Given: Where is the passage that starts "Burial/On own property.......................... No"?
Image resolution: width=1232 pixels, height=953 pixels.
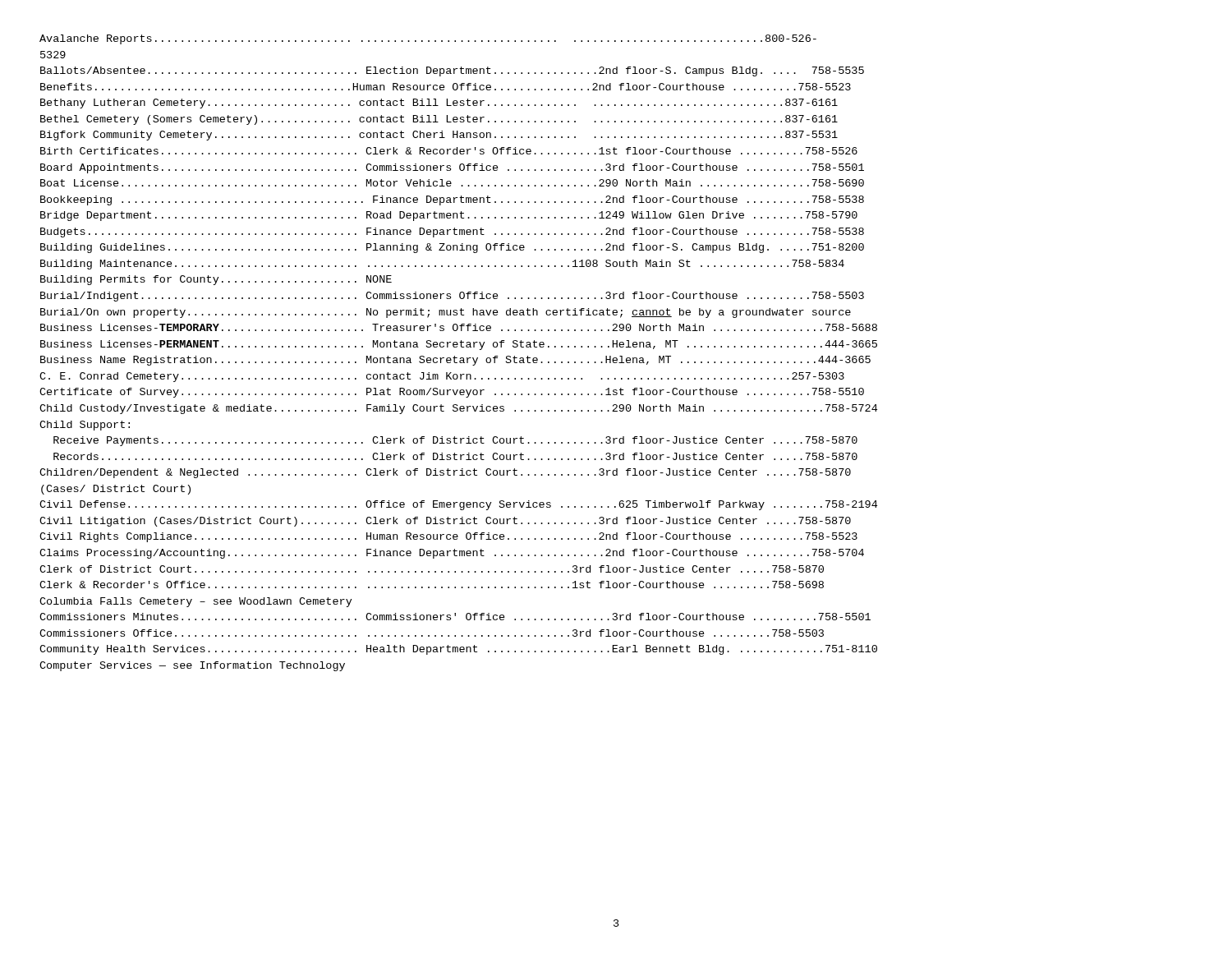Looking at the screenshot, I should point(445,312).
